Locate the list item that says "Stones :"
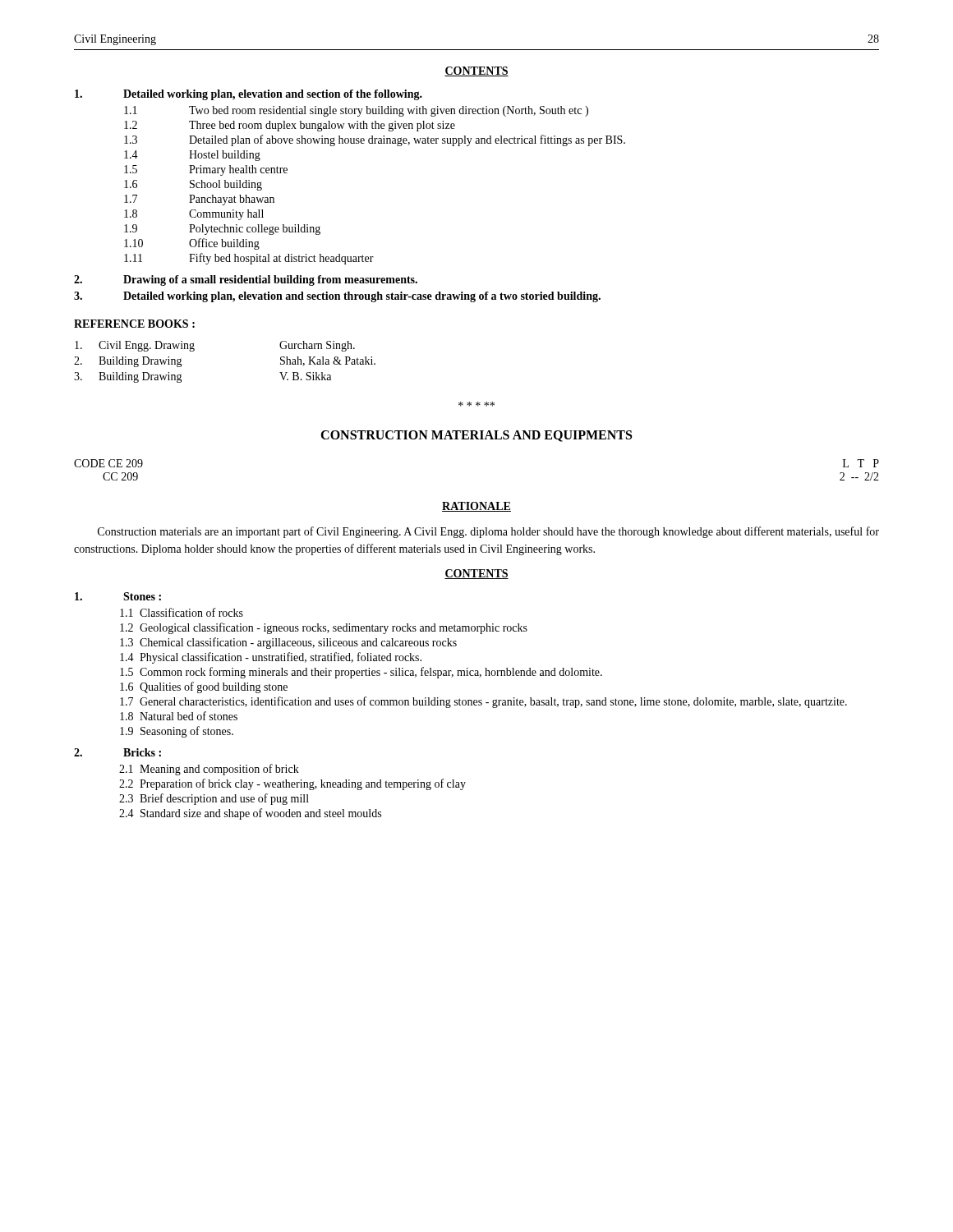The height and width of the screenshot is (1232, 953). point(78,596)
